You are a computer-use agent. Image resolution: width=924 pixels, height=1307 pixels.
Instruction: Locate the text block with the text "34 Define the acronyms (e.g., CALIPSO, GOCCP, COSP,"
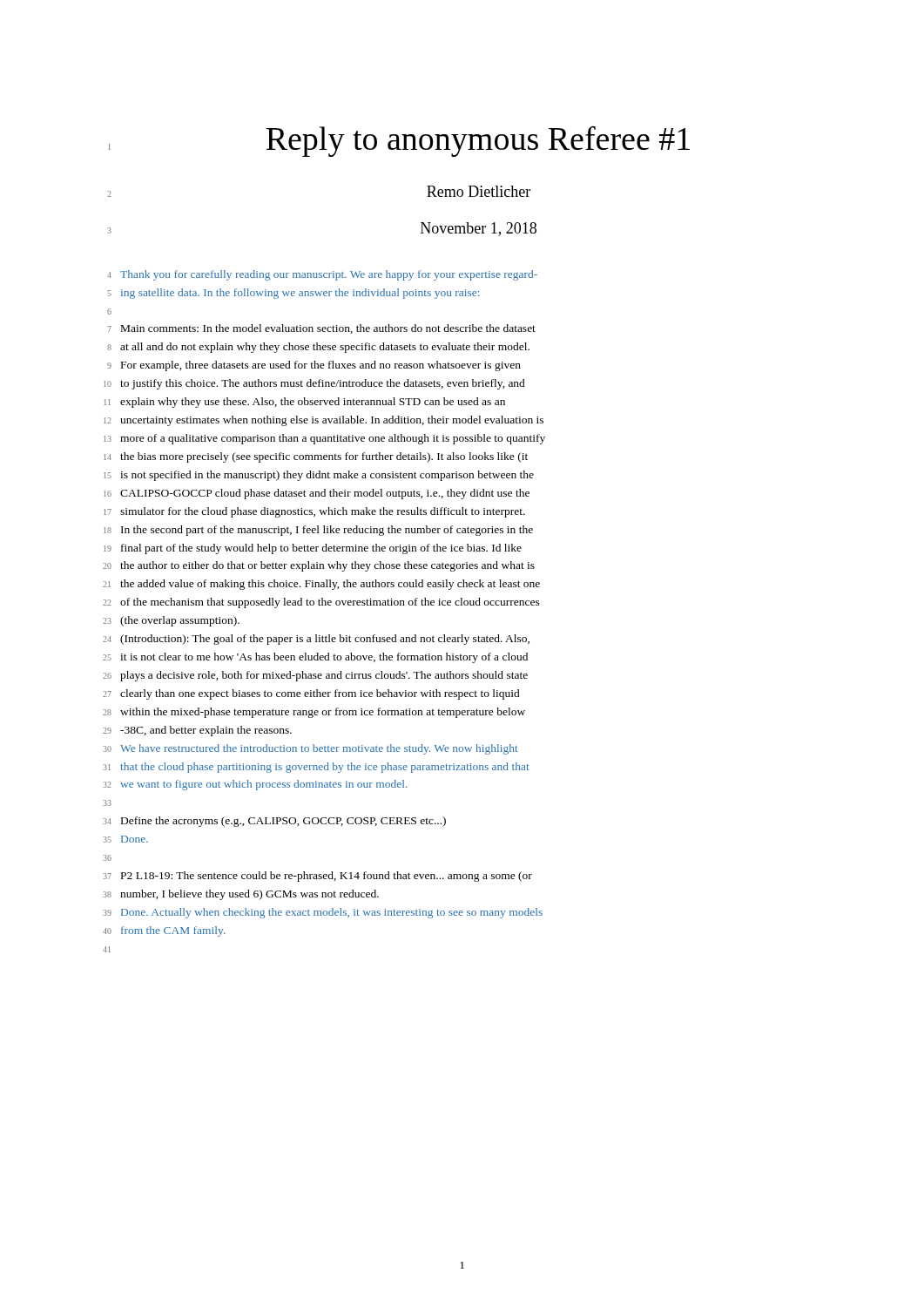(274, 822)
